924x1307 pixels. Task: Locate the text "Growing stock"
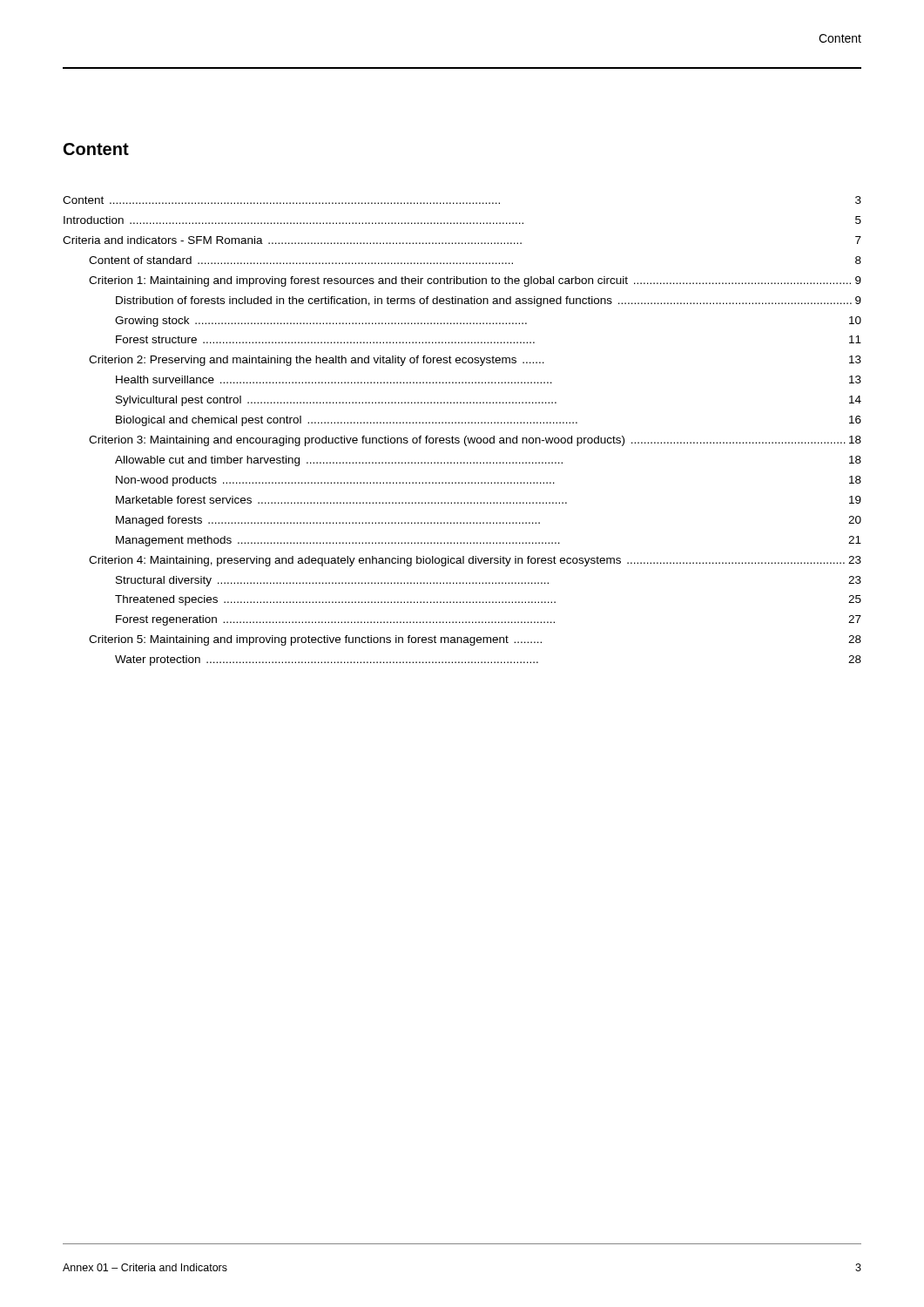(488, 321)
